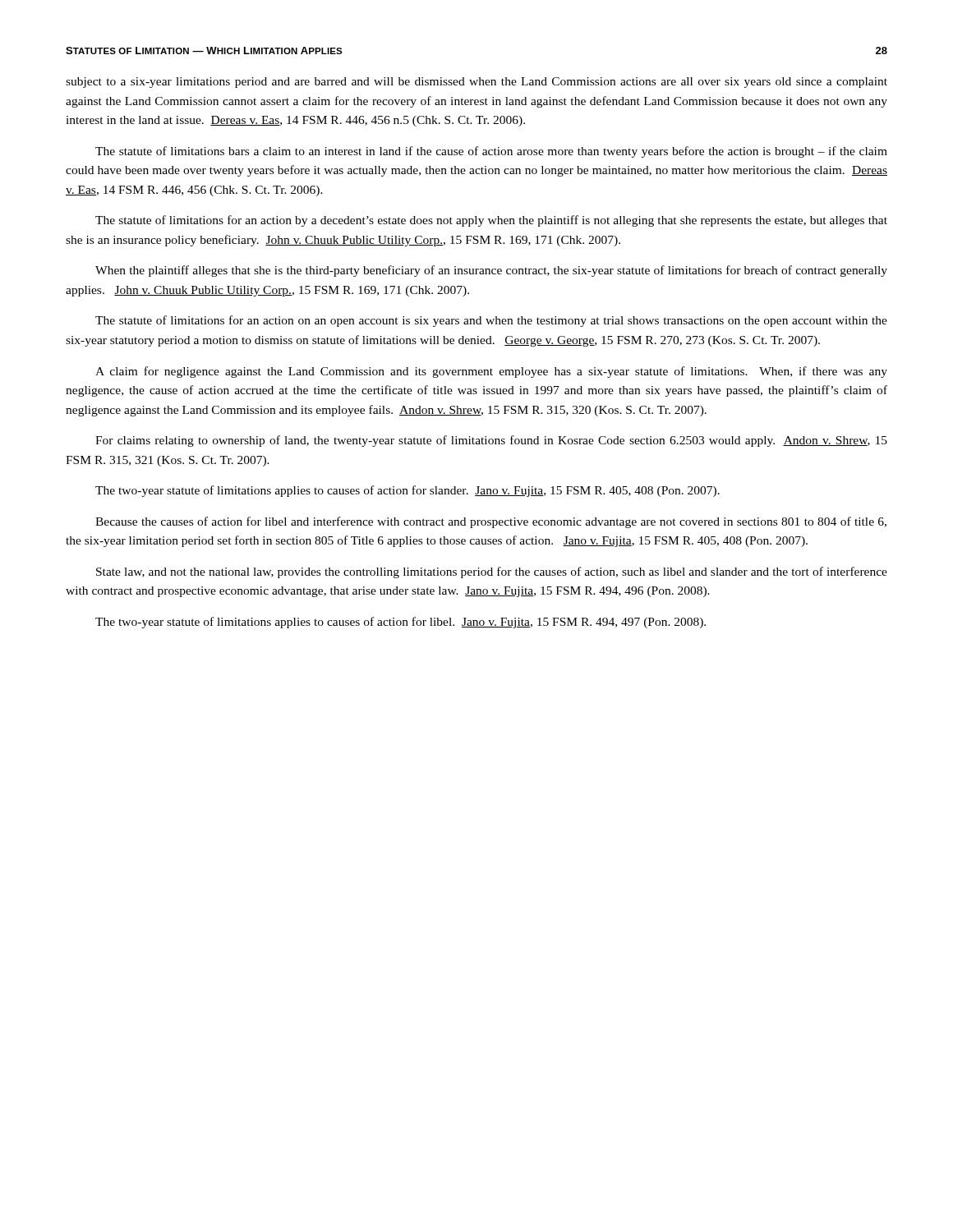Find the text block with the text "subject to a six-year limitations period and"
This screenshot has height=1232, width=953.
click(x=476, y=100)
